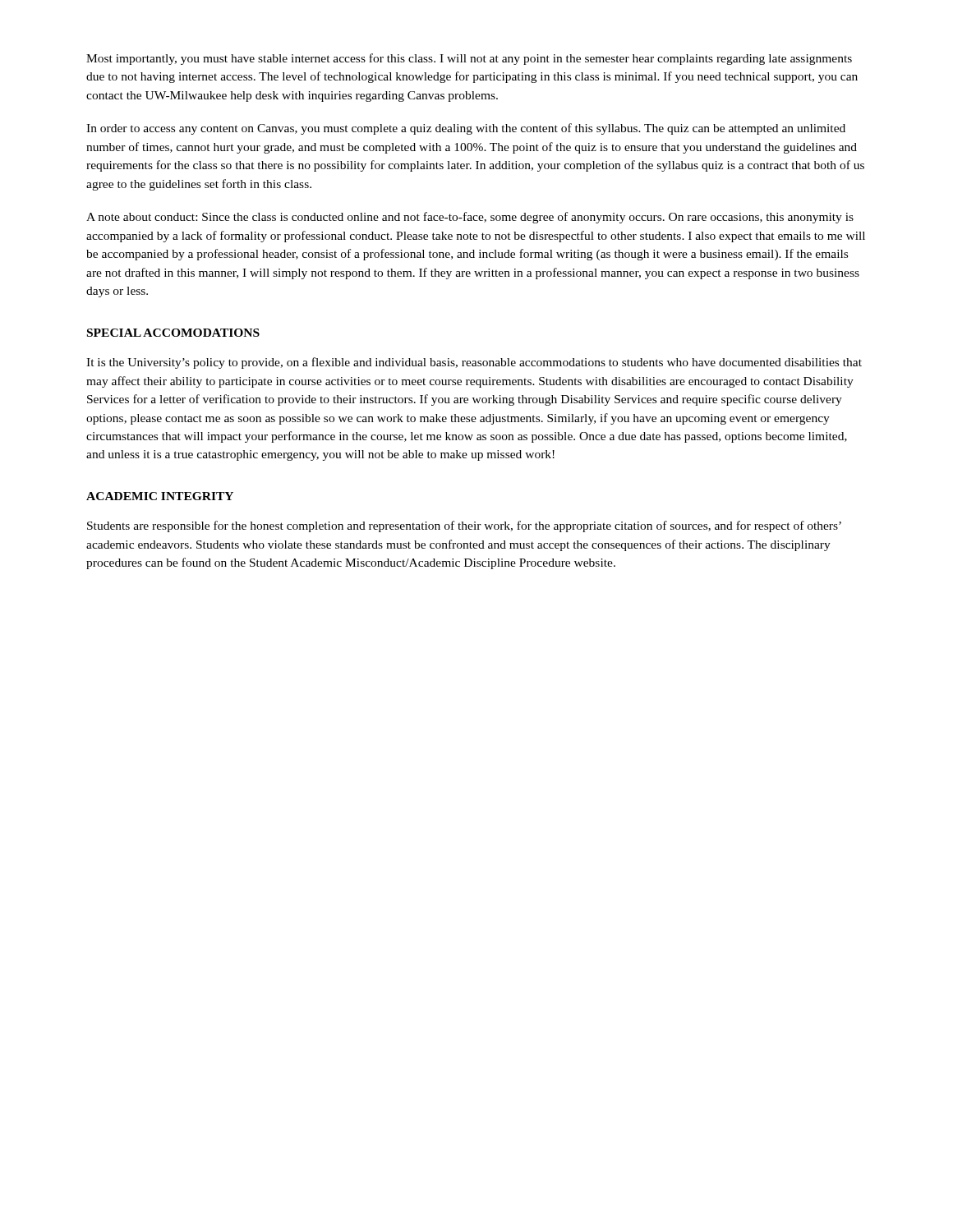Navigate to the element starting "In order to access any"

point(475,156)
